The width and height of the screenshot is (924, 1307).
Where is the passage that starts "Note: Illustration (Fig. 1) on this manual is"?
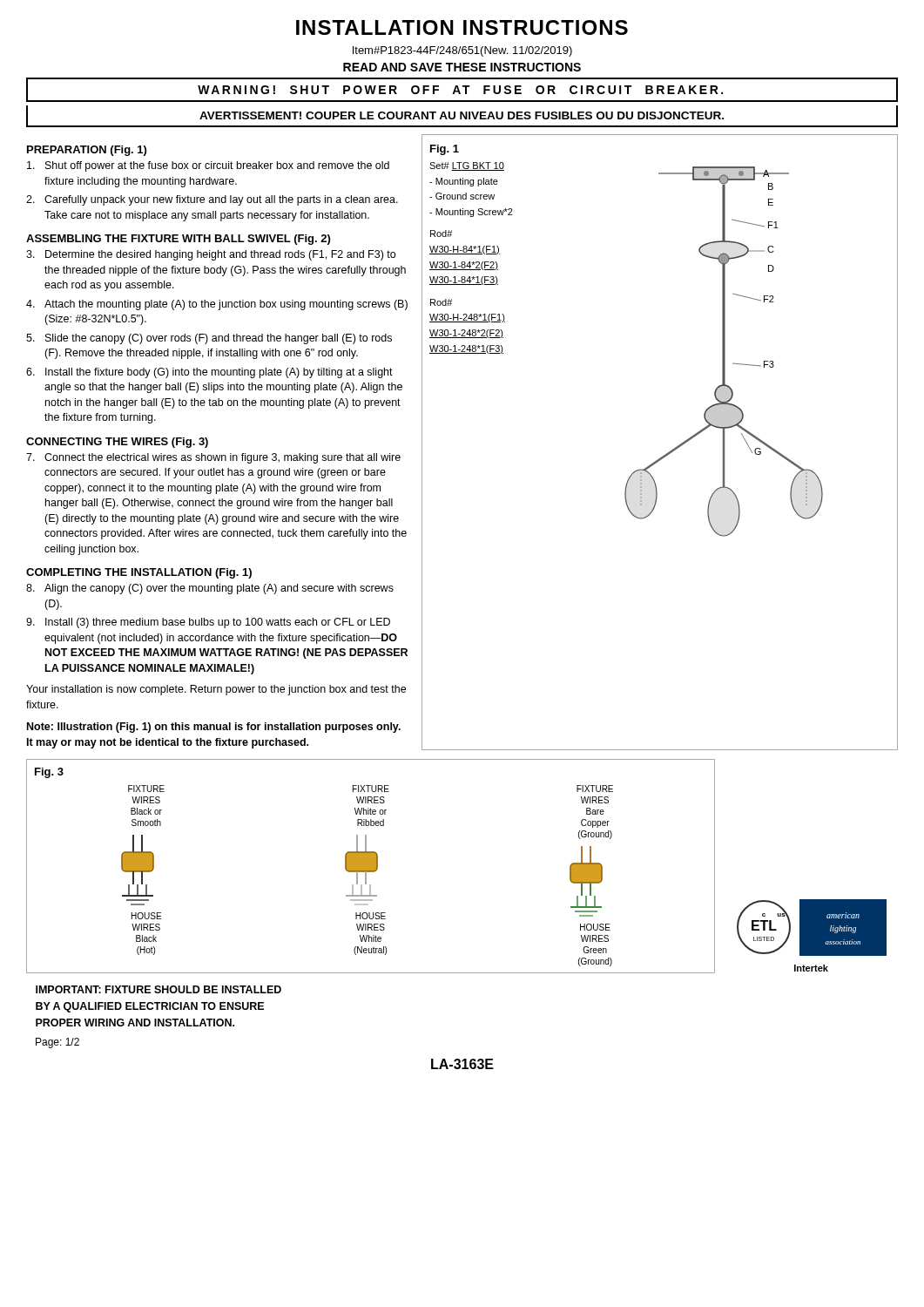coord(214,734)
